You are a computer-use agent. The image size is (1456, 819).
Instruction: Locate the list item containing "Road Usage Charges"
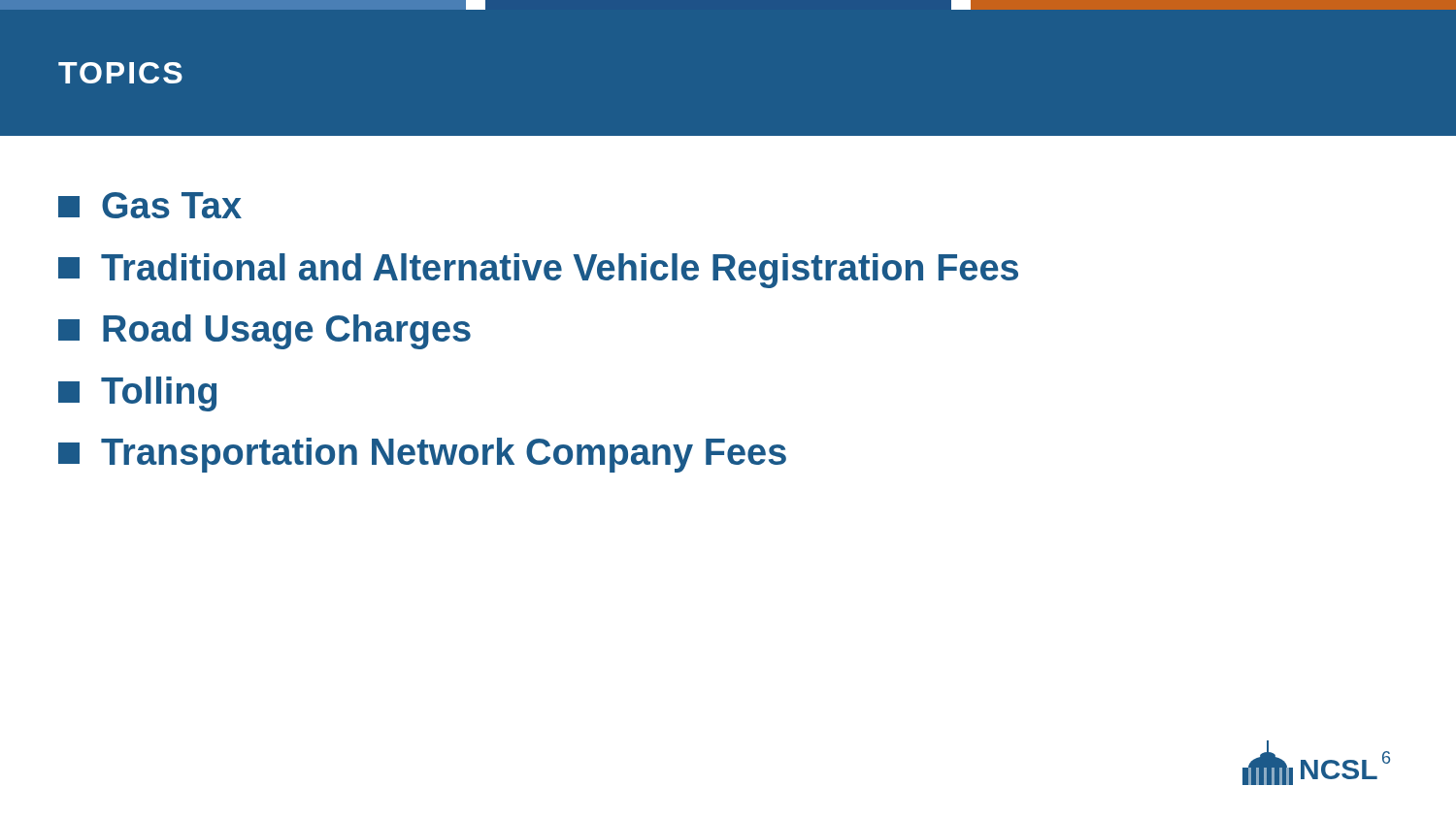(265, 330)
